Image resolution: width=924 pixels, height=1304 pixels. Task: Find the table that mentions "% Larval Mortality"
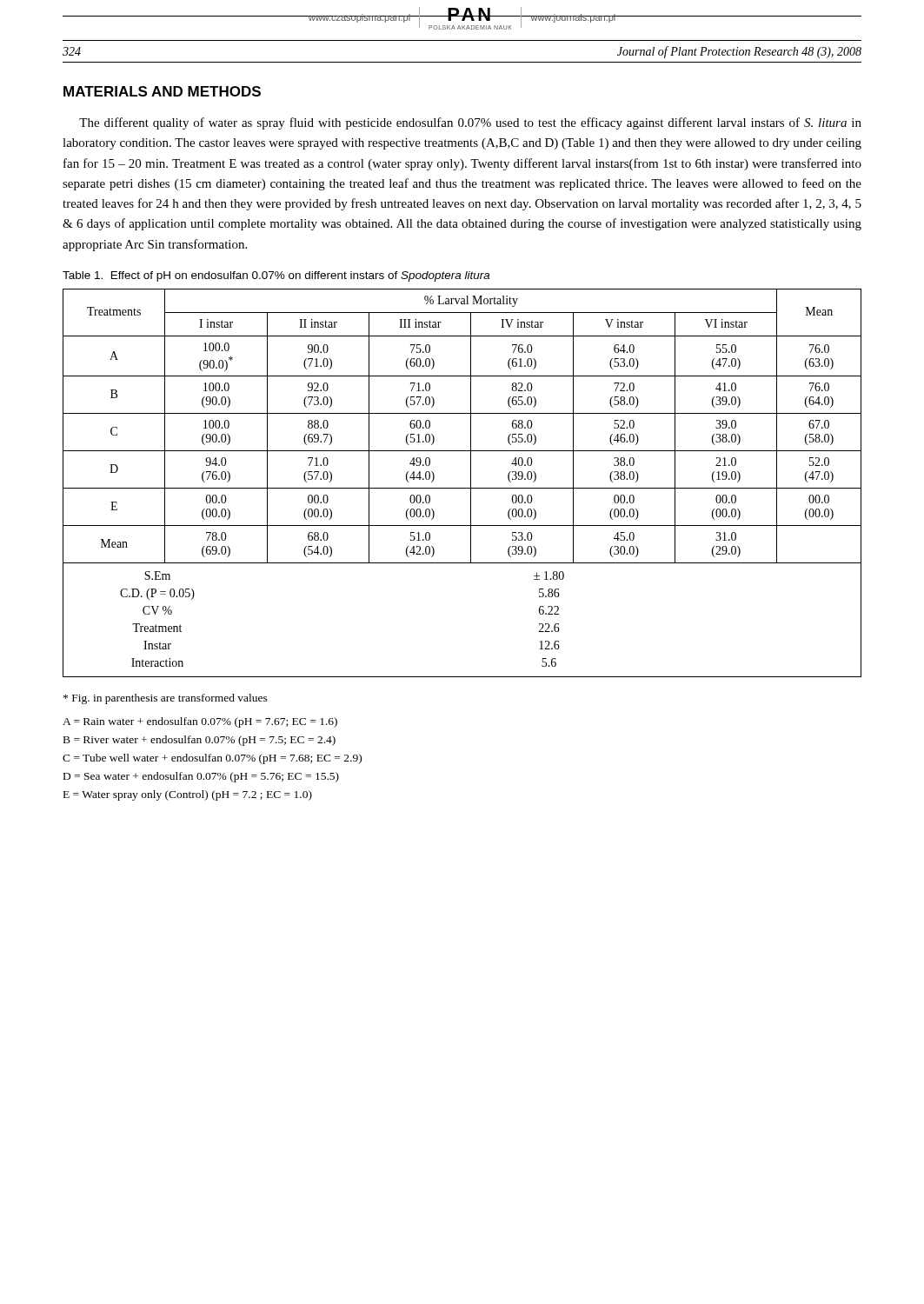point(462,483)
